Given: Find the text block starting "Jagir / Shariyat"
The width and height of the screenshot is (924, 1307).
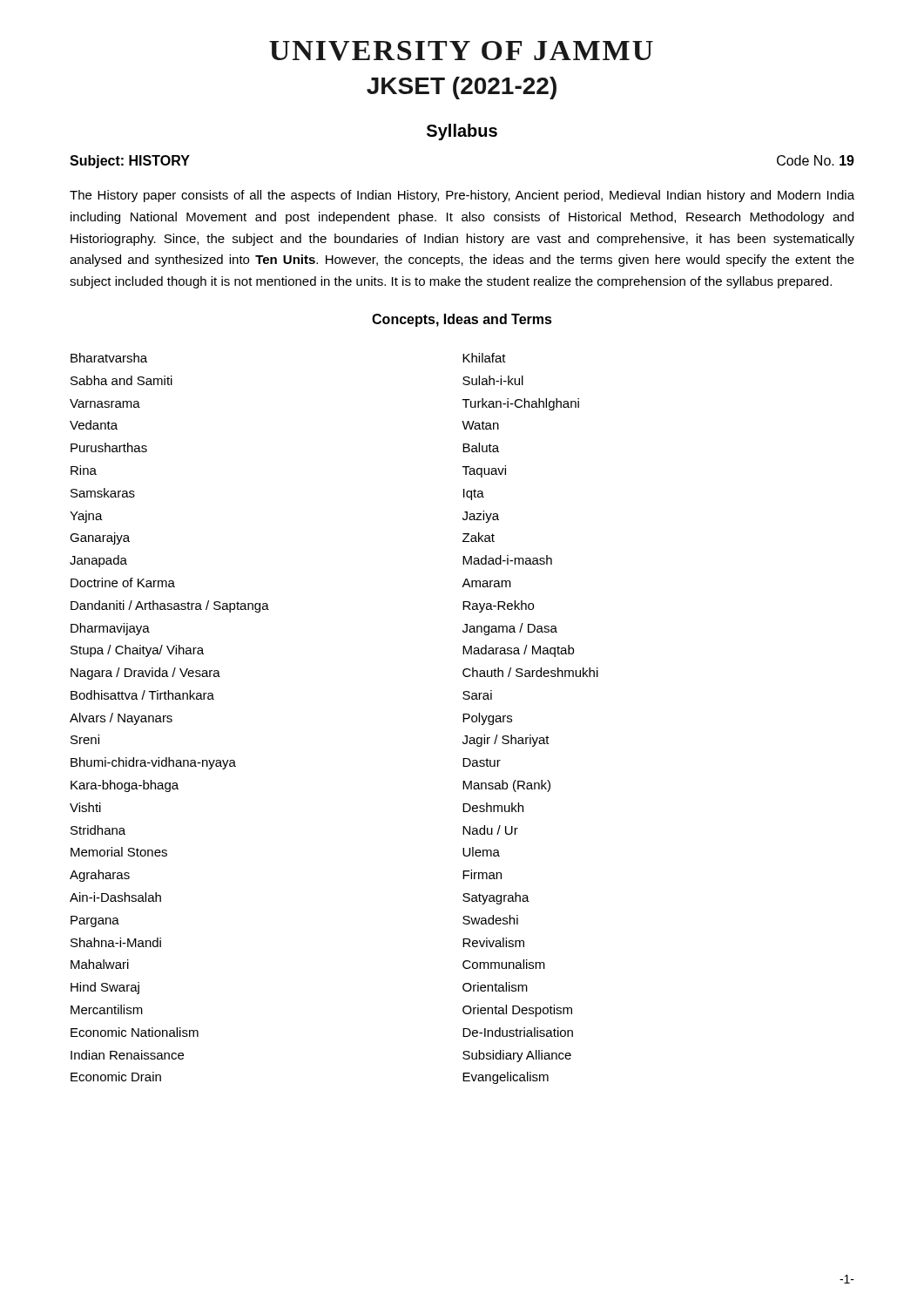Looking at the screenshot, I should pyautogui.click(x=506, y=740).
